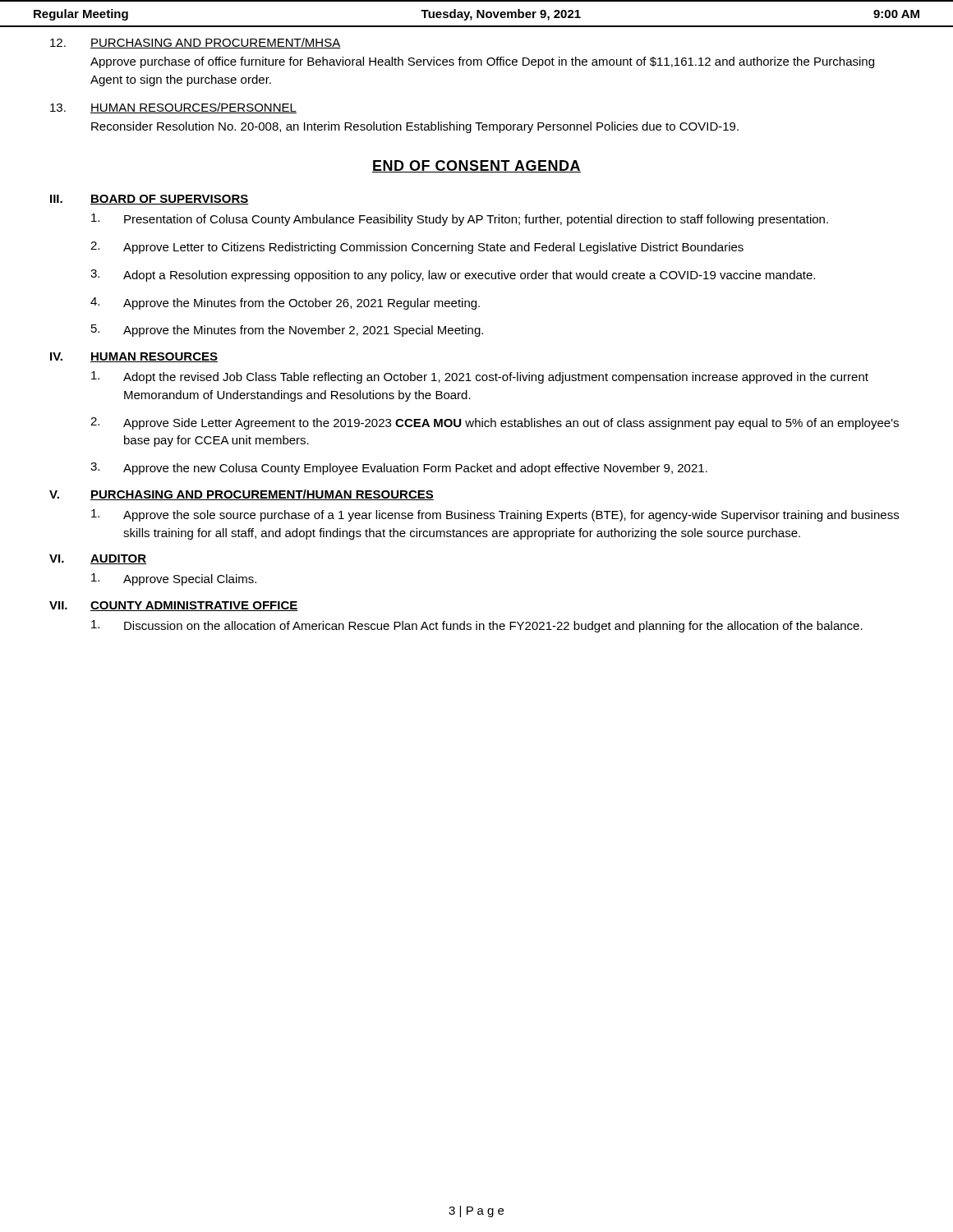Point to "IV. HUMAN RESOURCES"
This screenshot has height=1232, width=953.
[134, 356]
